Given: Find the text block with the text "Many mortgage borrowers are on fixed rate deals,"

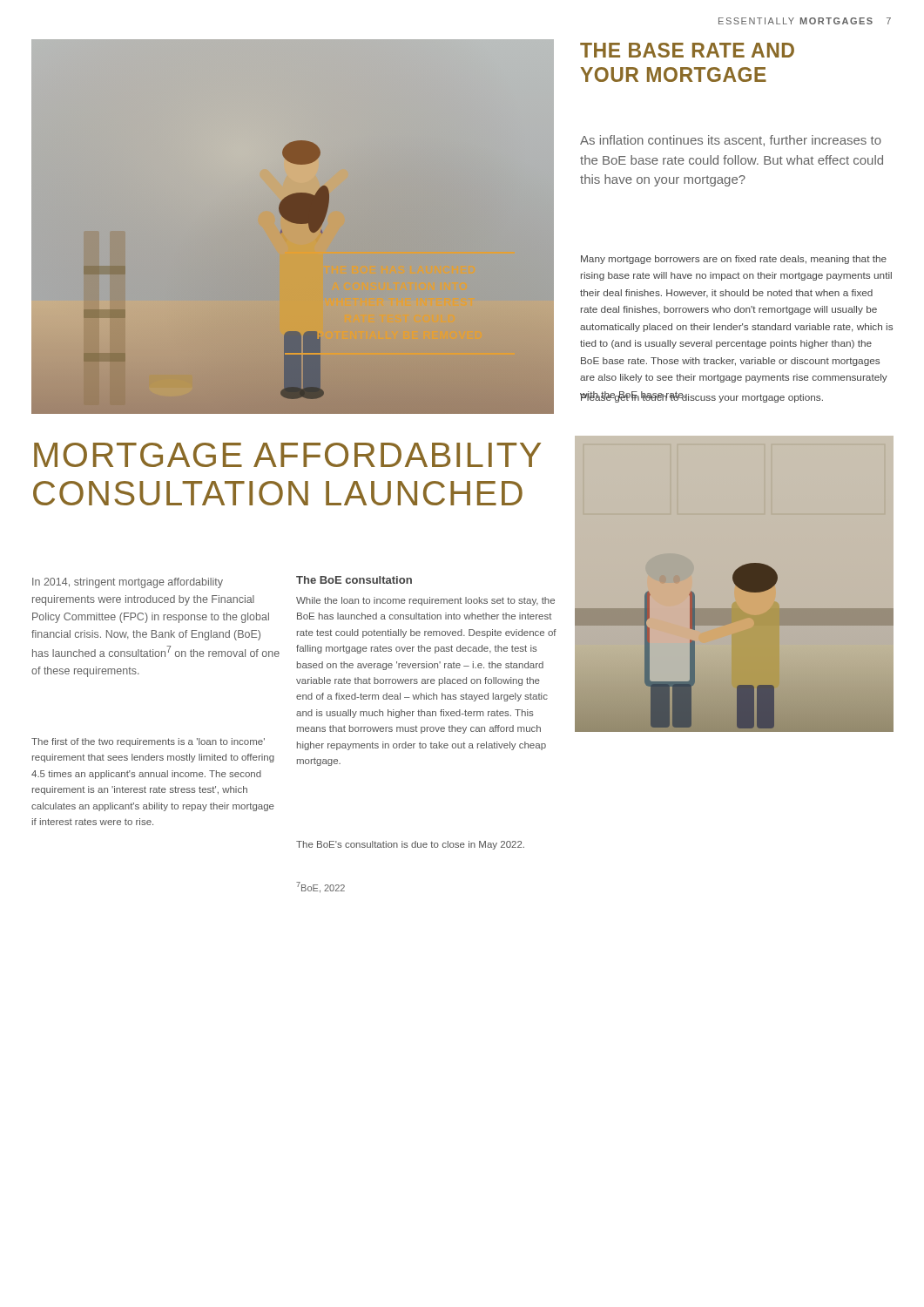Looking at the screenshot, I should coord(737,327).
